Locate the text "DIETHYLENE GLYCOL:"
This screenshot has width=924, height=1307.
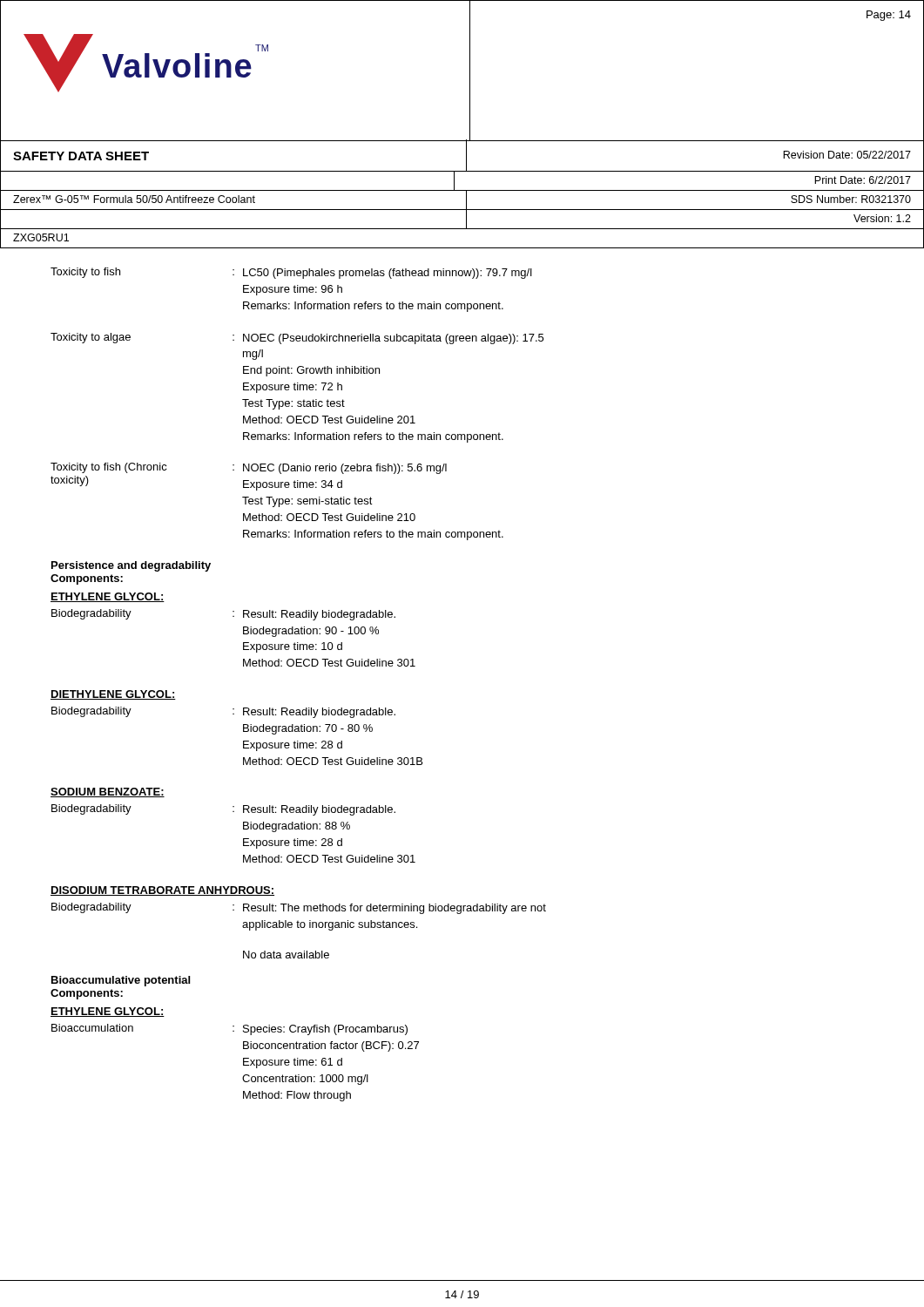click(113, 694)
